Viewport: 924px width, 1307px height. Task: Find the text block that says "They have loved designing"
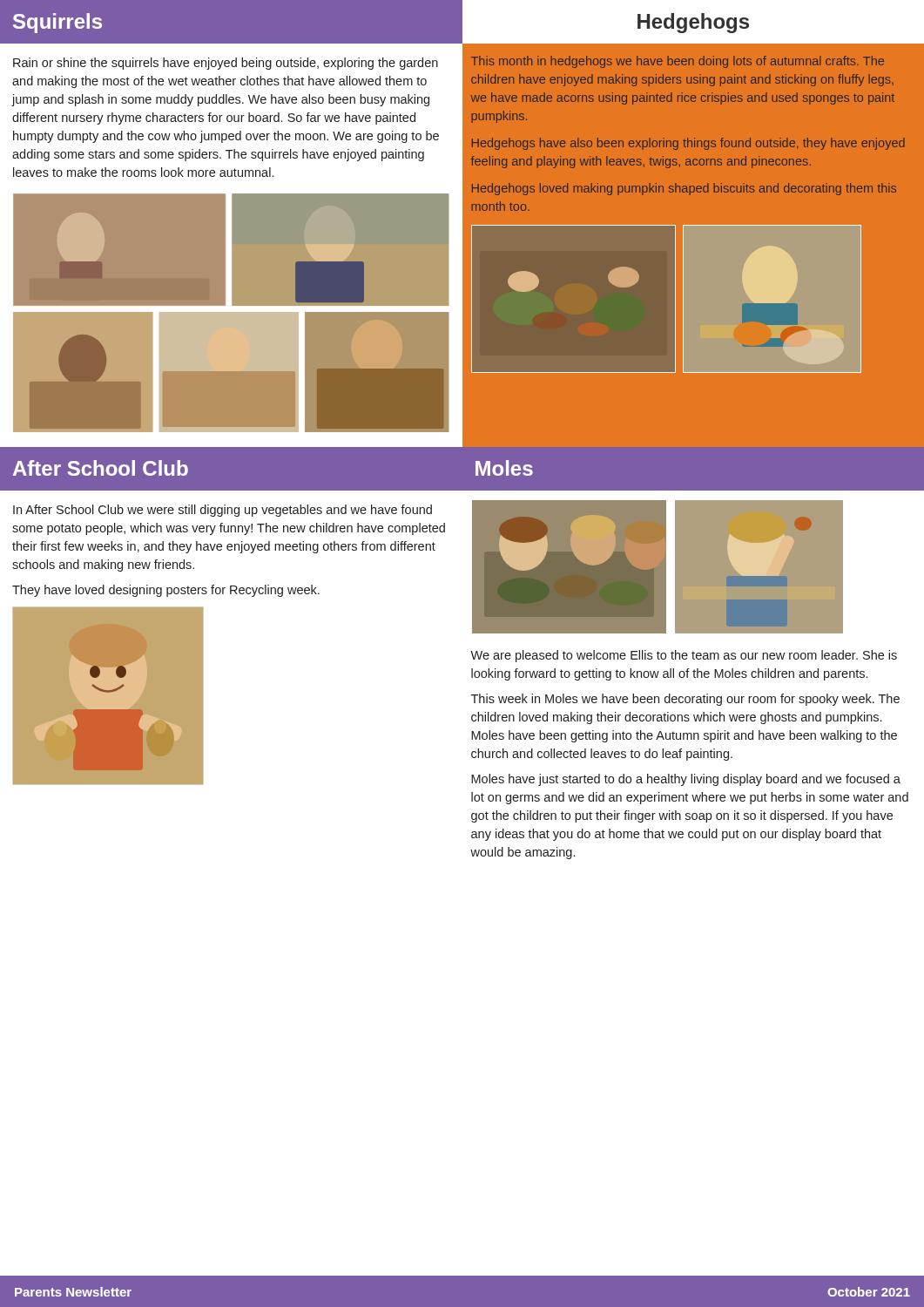231,591
